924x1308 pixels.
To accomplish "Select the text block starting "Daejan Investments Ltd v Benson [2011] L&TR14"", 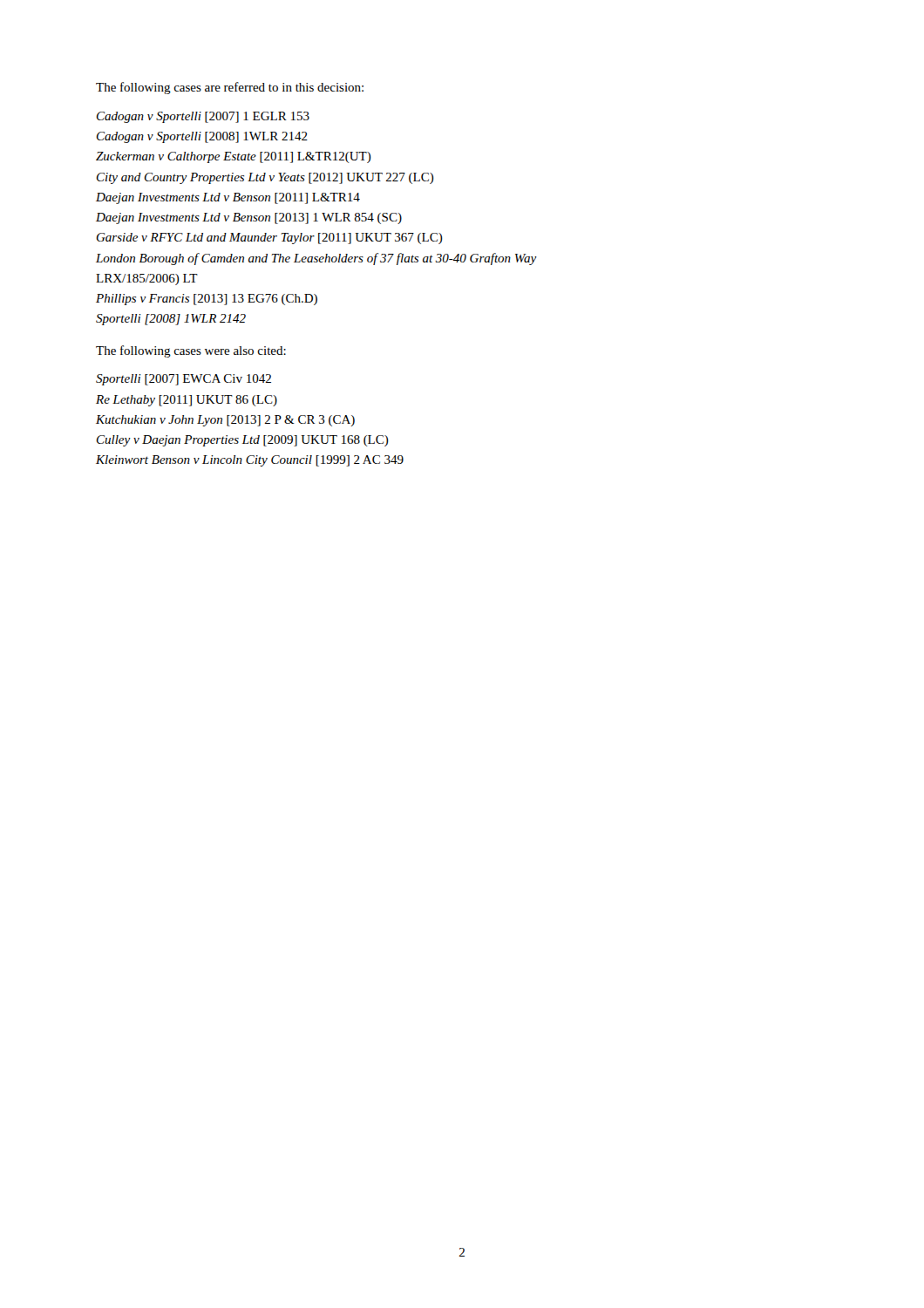I will click(x=228, y=197).
